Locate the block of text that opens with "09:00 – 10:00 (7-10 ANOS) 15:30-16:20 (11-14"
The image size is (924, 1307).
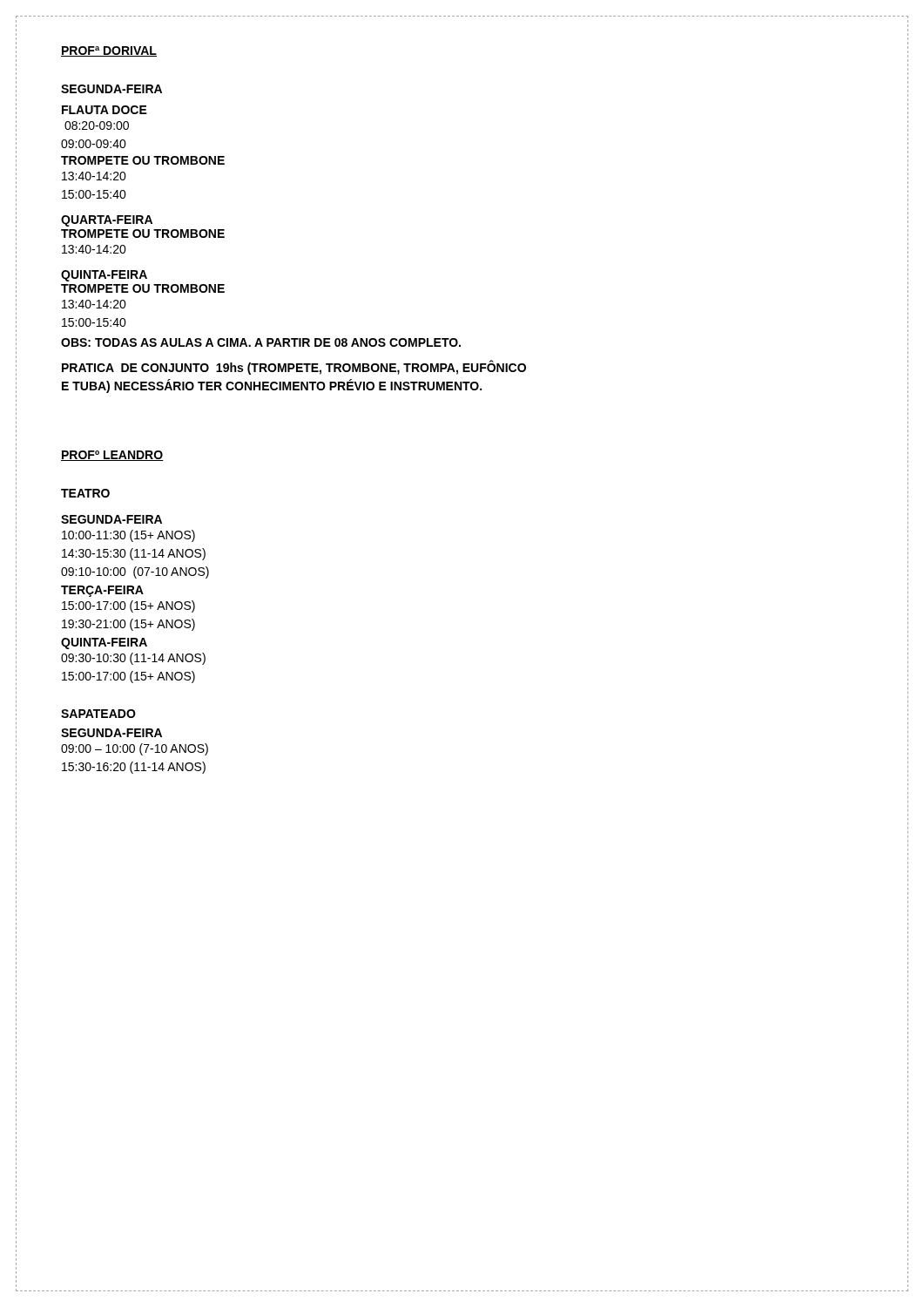point(135,749)
